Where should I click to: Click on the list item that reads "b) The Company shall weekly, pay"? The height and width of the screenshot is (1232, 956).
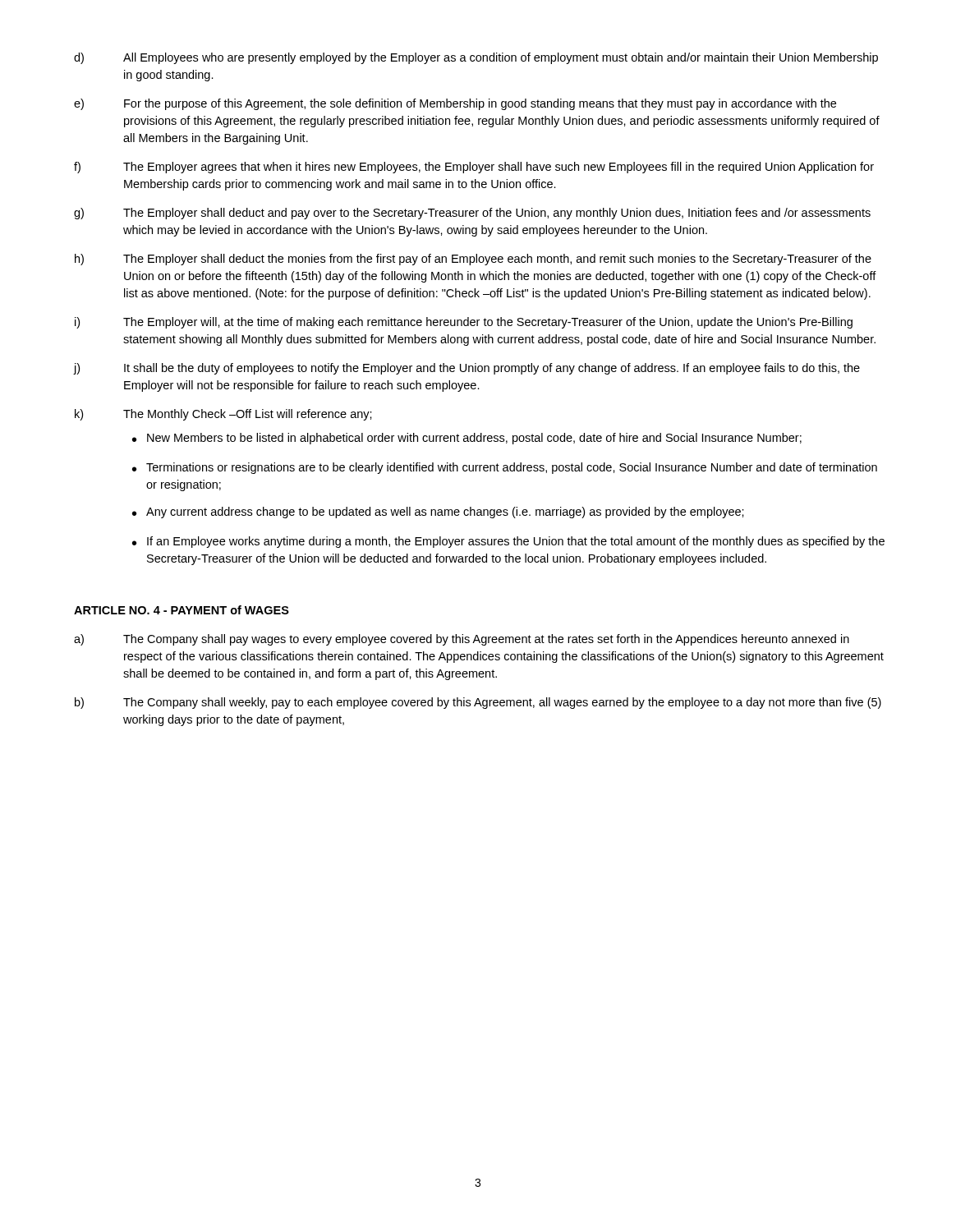pyautogui.click(x=482, y=712)
